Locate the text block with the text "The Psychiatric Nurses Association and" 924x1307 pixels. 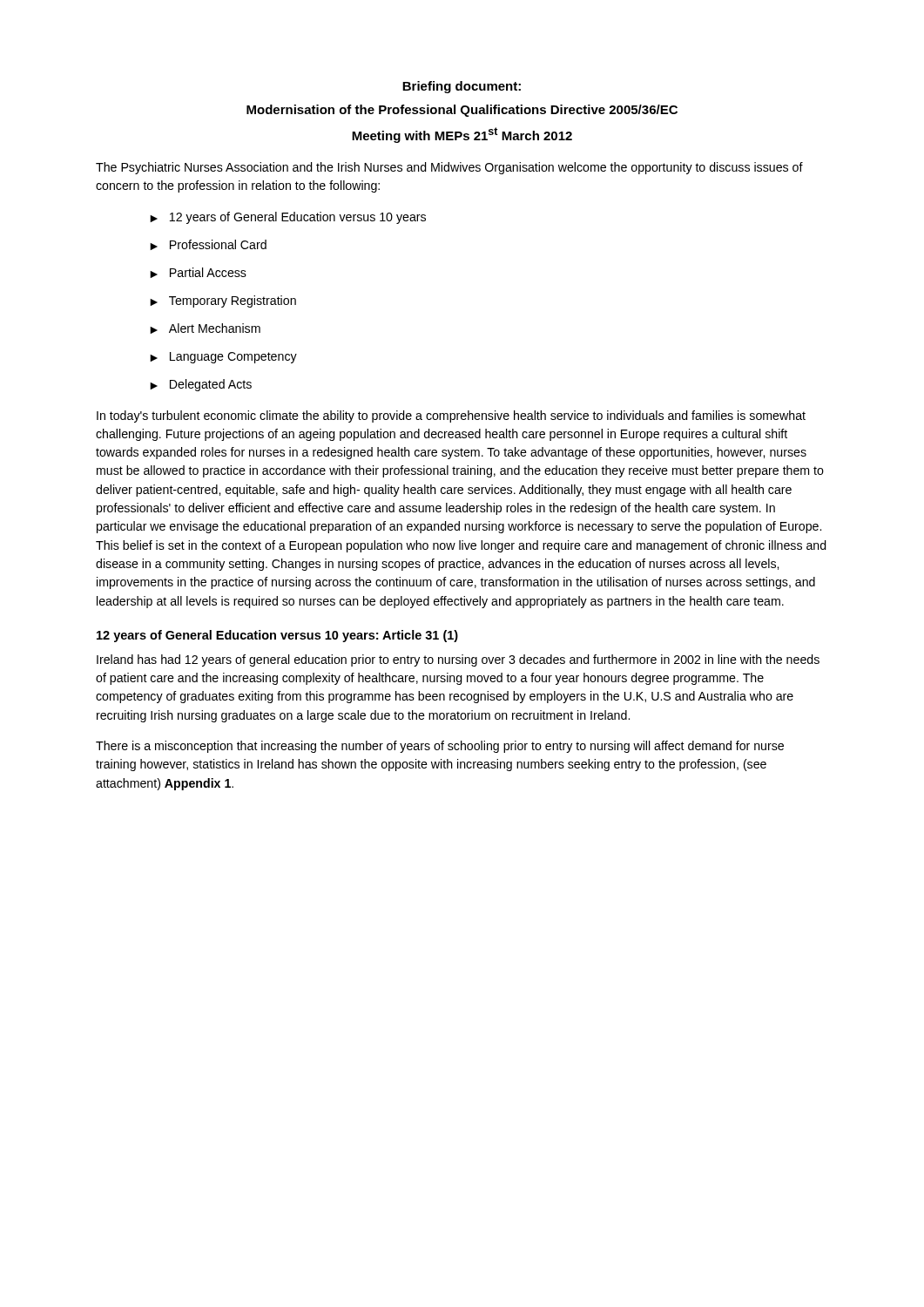(x=449, y=177)
